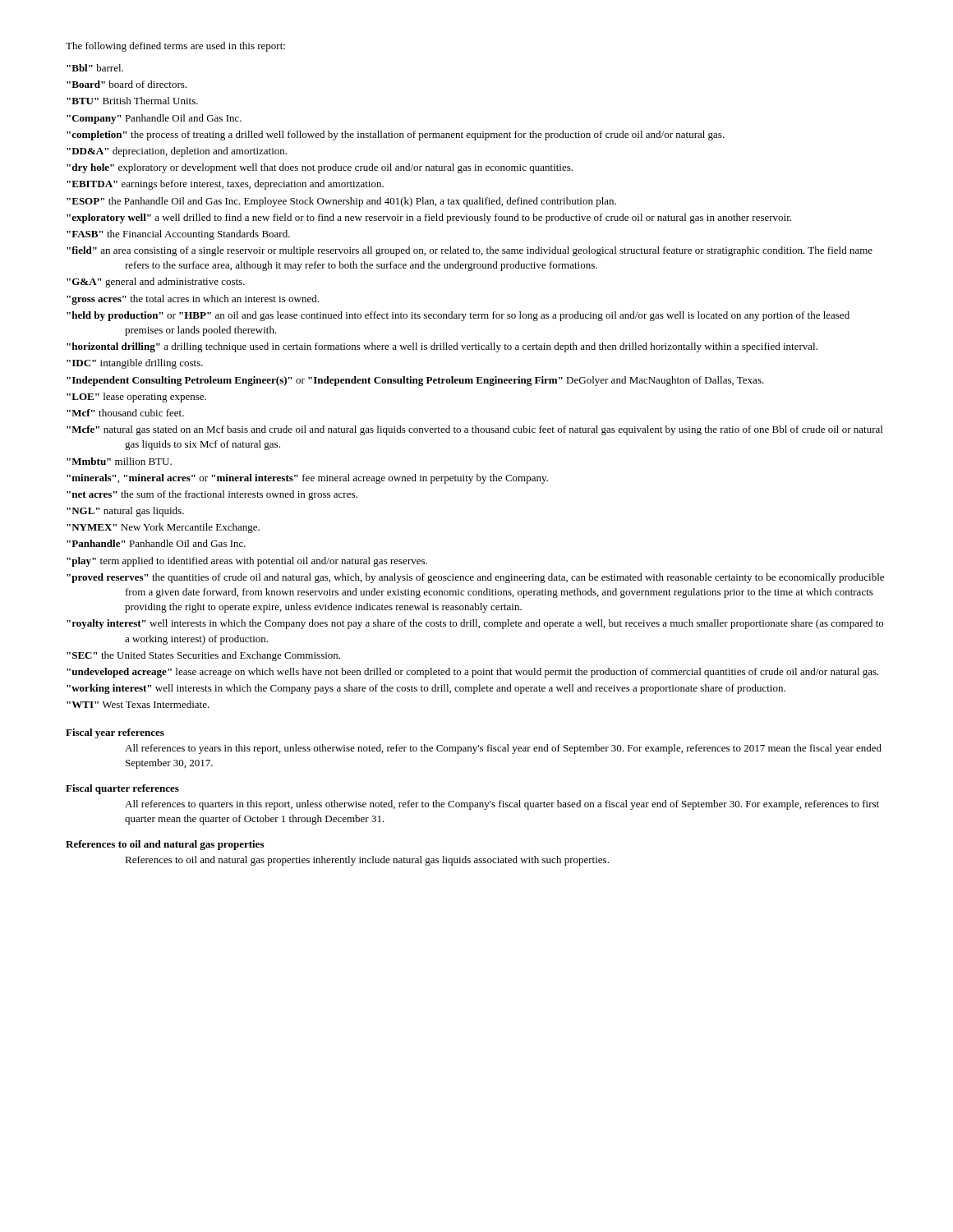Locate the list item that reads ""undeveloped acreage" lease acreage on which wells have"
Viewport: 953px width, 1232px height.
473,671
